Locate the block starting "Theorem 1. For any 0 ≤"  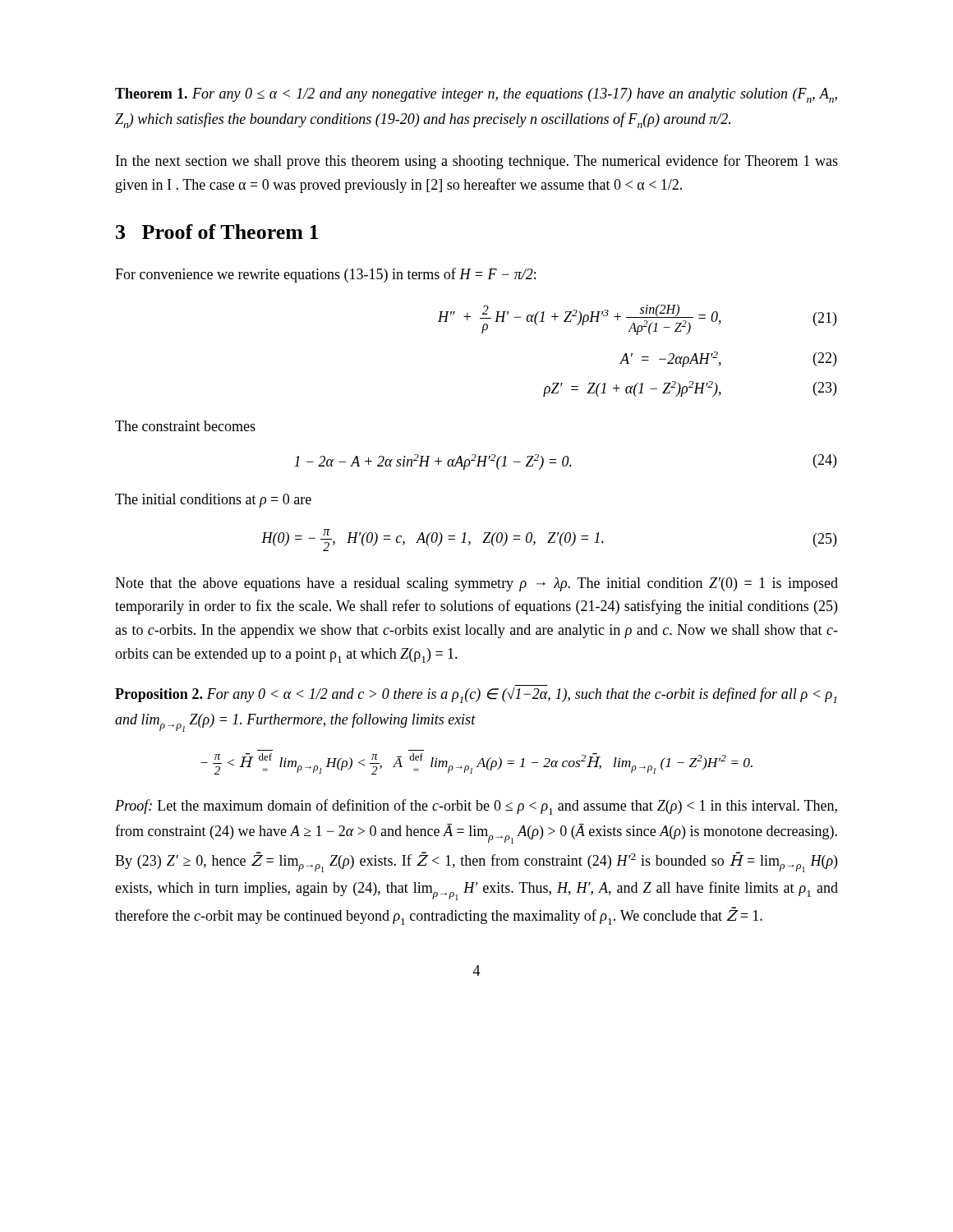[476, 108]
